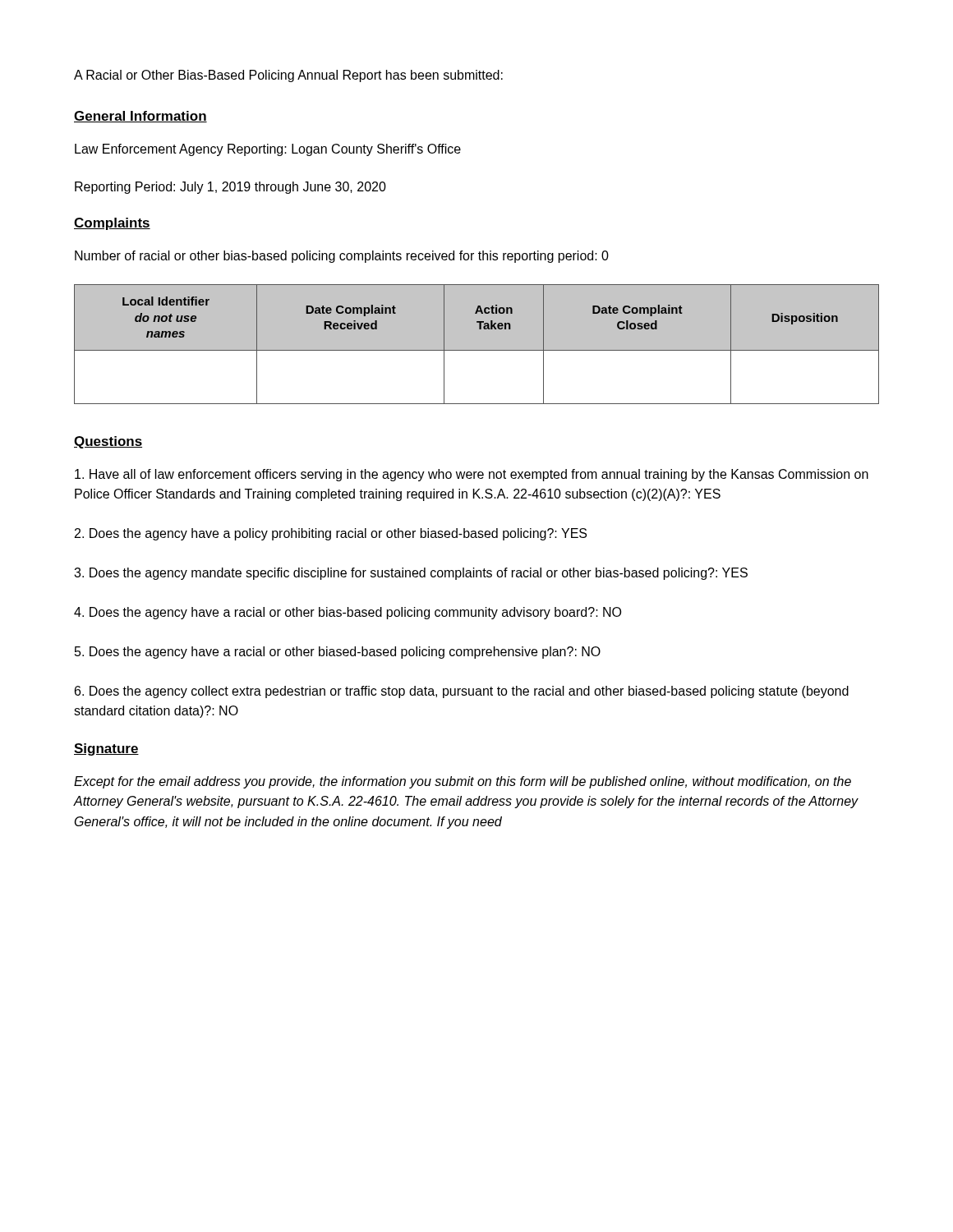
Task: Point to the block beginning "Law Enforcement Agency Reporting: Logan County Sheriff's"
Action: [x=268, y=149]
